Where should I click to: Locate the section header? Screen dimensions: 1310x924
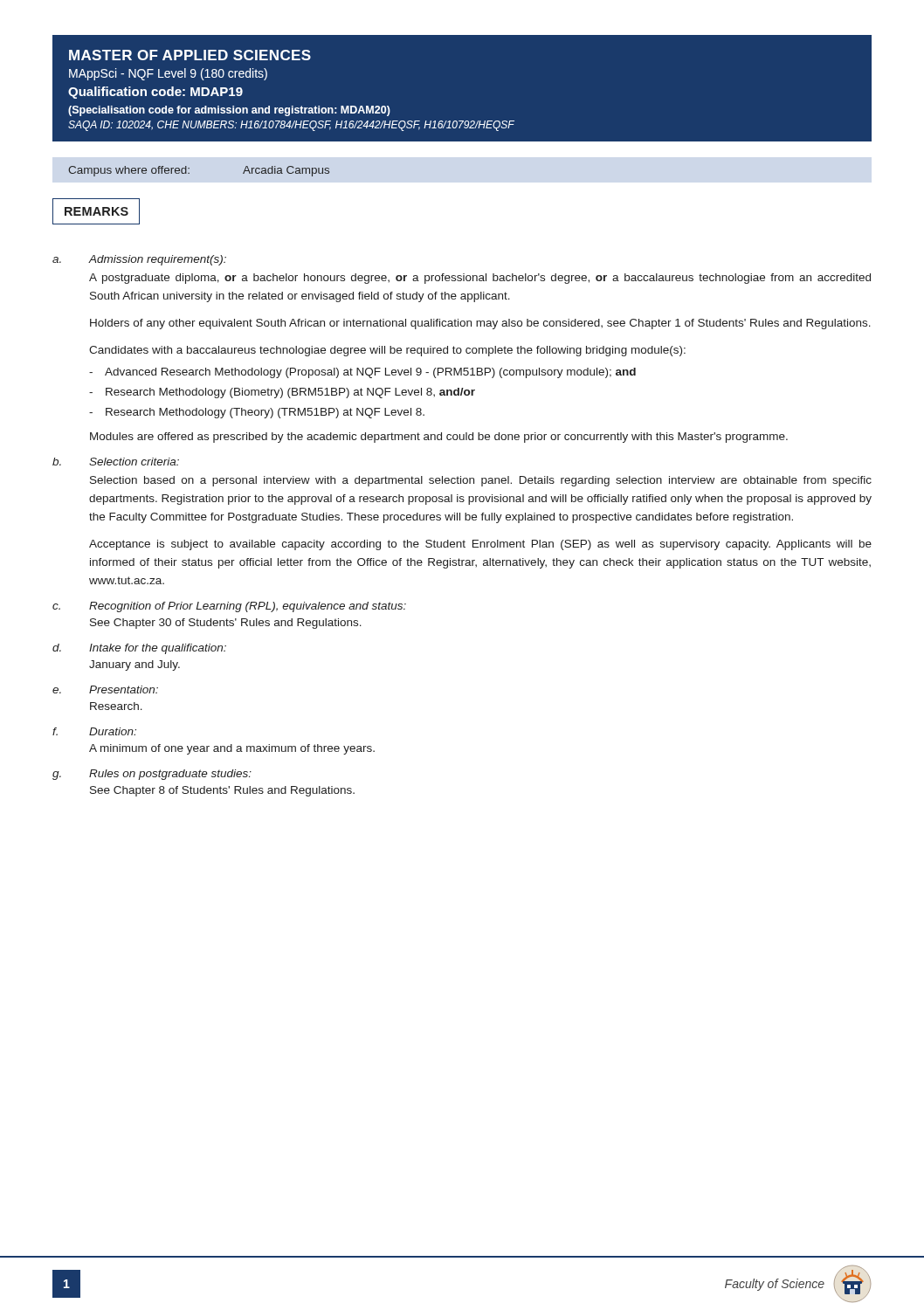tap(96, 211)
